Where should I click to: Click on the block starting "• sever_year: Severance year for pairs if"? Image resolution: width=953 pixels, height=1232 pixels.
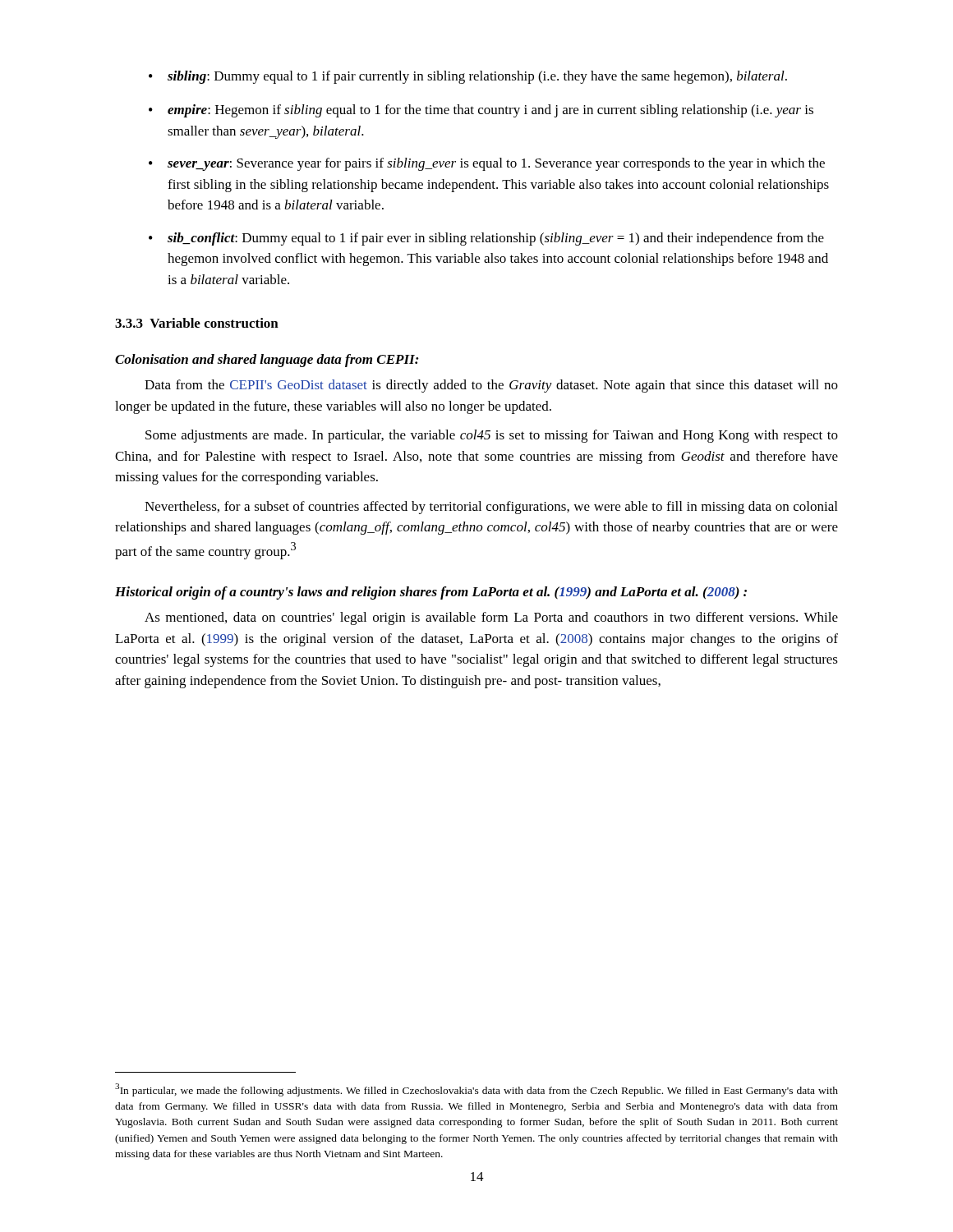493,184
